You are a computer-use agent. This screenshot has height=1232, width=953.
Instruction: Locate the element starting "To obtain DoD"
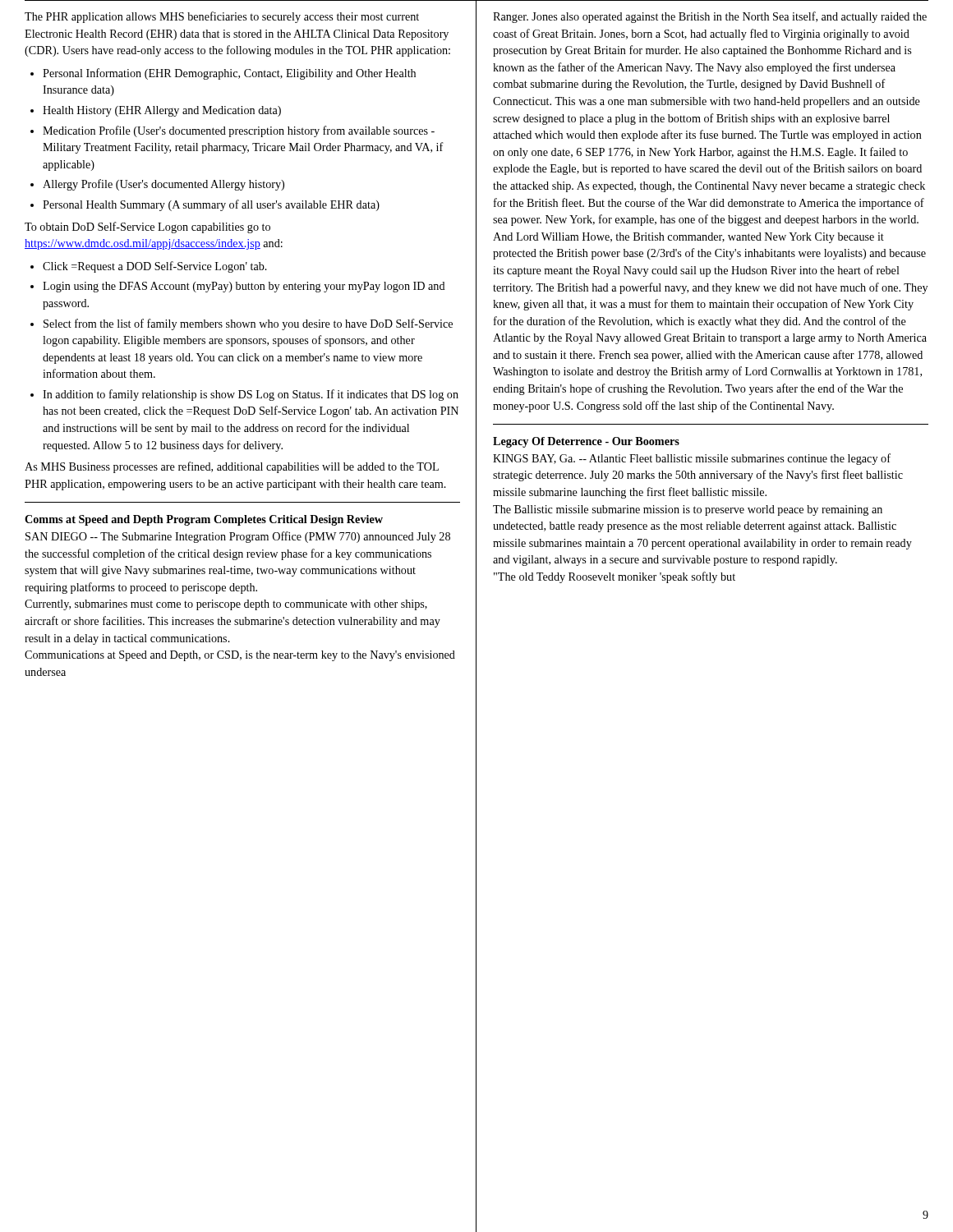(x=242, y=235)
